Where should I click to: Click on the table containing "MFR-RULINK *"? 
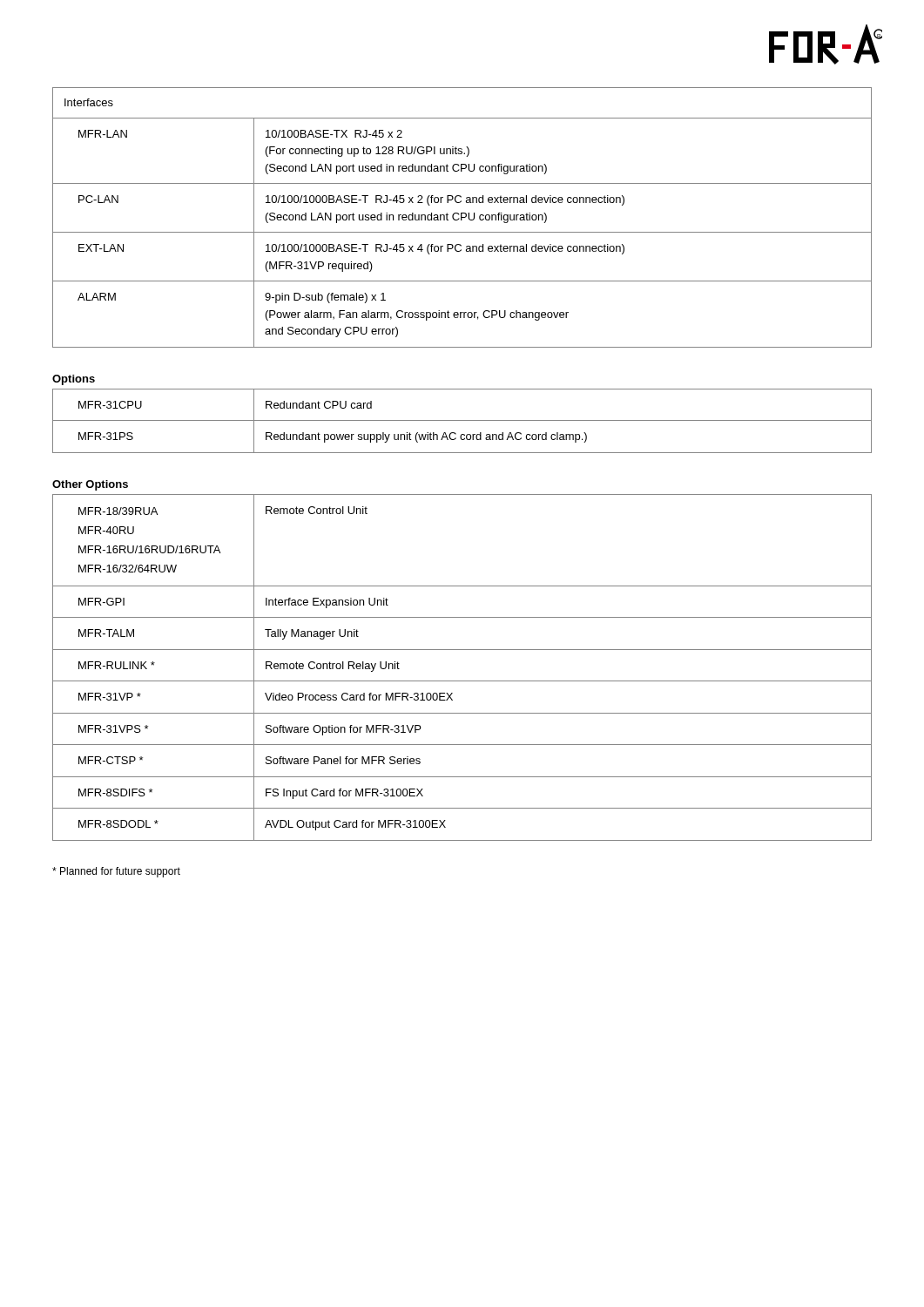tap(462, 667)
